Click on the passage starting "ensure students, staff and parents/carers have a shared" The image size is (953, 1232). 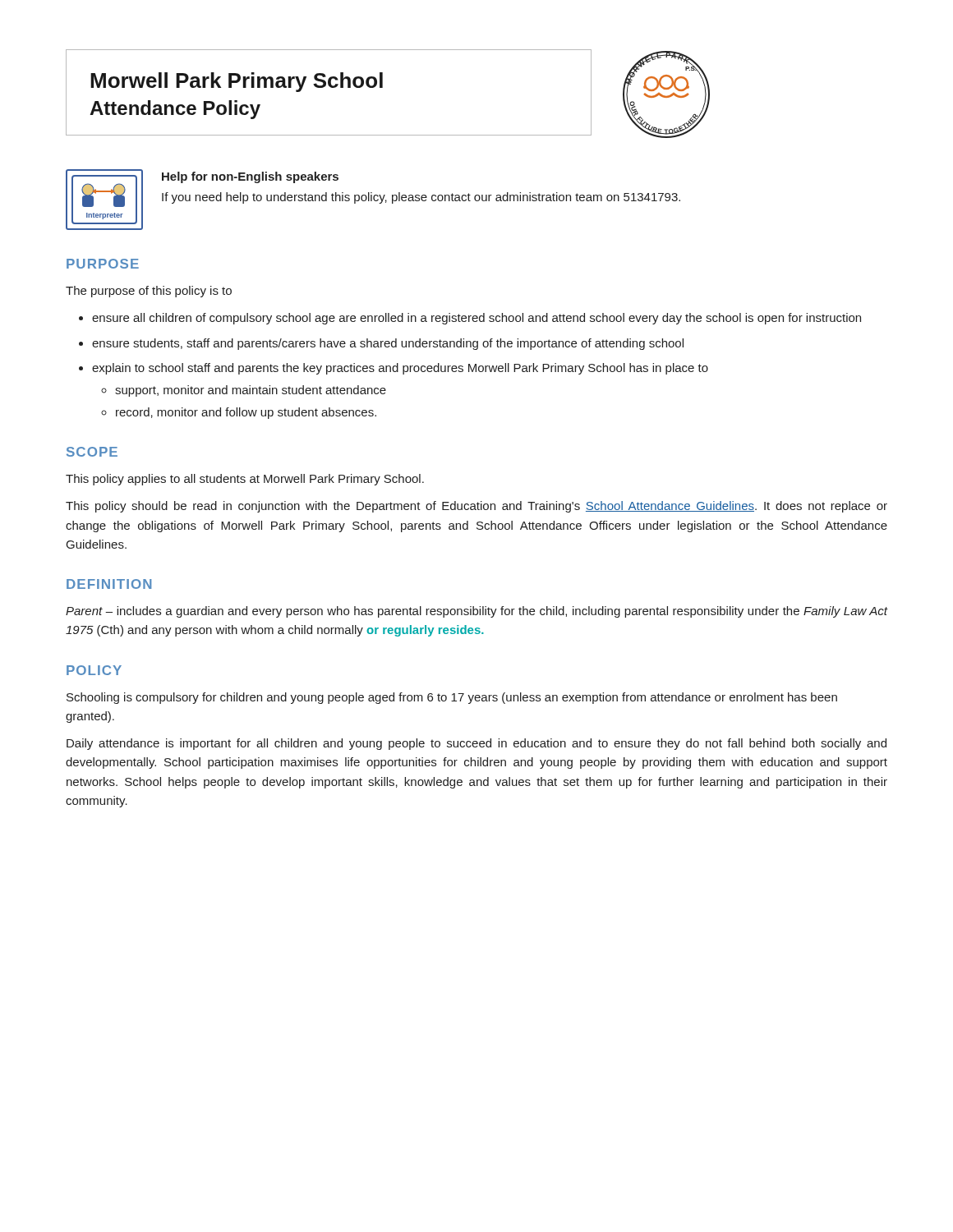coord(388,342)
